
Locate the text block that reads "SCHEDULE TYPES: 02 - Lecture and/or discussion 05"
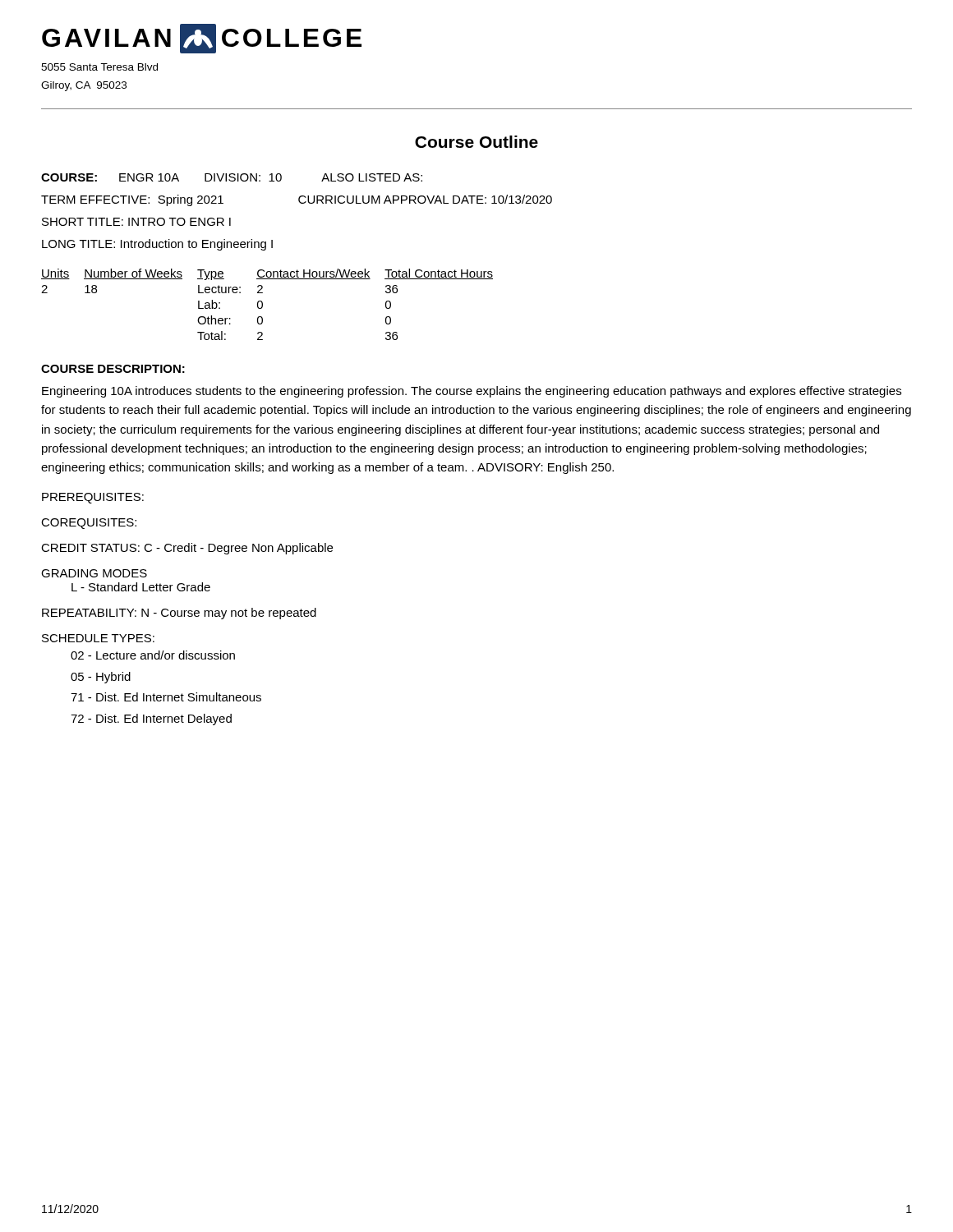98,638
